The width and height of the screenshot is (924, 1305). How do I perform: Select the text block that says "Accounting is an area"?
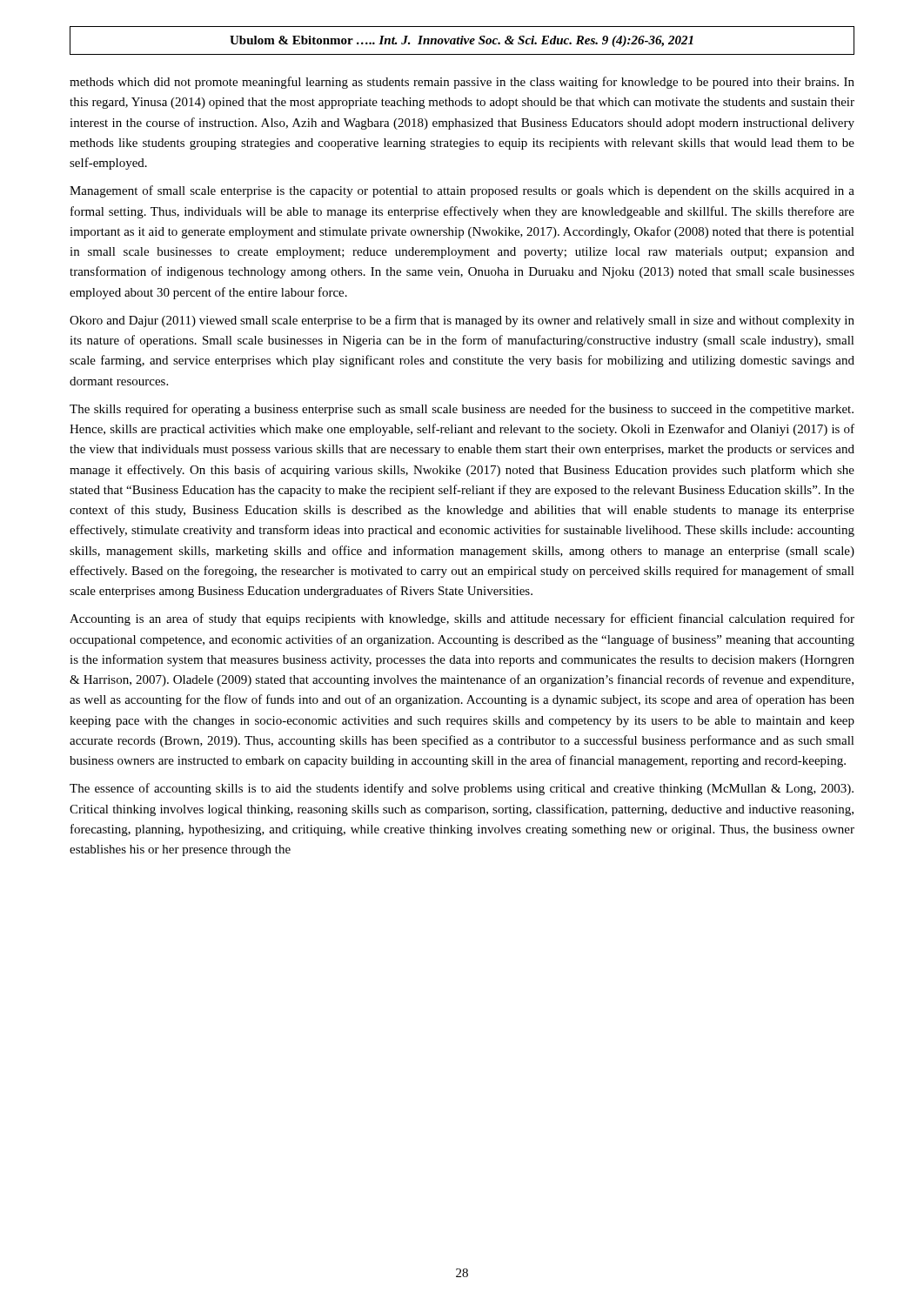click(462, 690)
